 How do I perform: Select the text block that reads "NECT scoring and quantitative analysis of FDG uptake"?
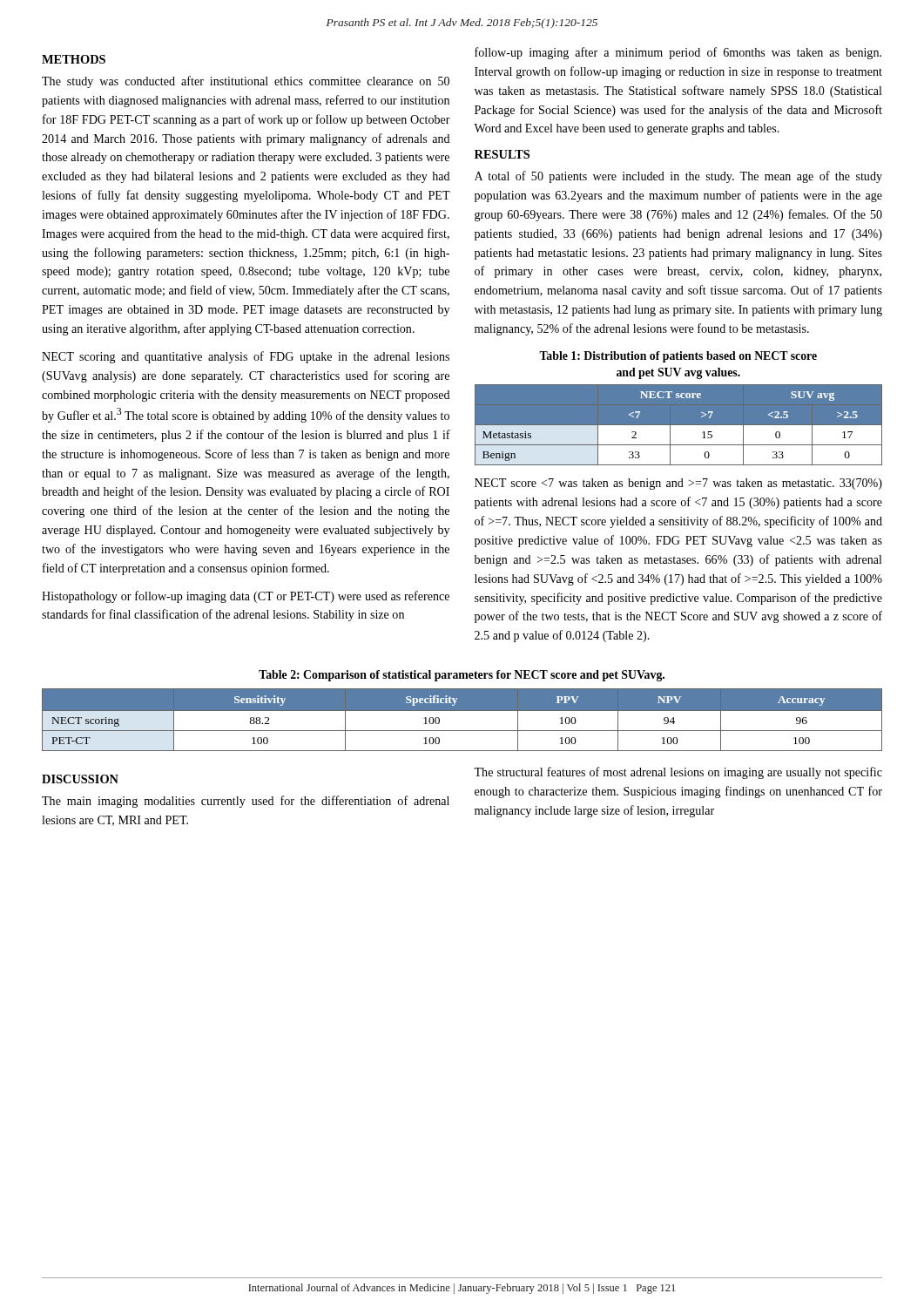pyautogui.click(x=246, y=462)
